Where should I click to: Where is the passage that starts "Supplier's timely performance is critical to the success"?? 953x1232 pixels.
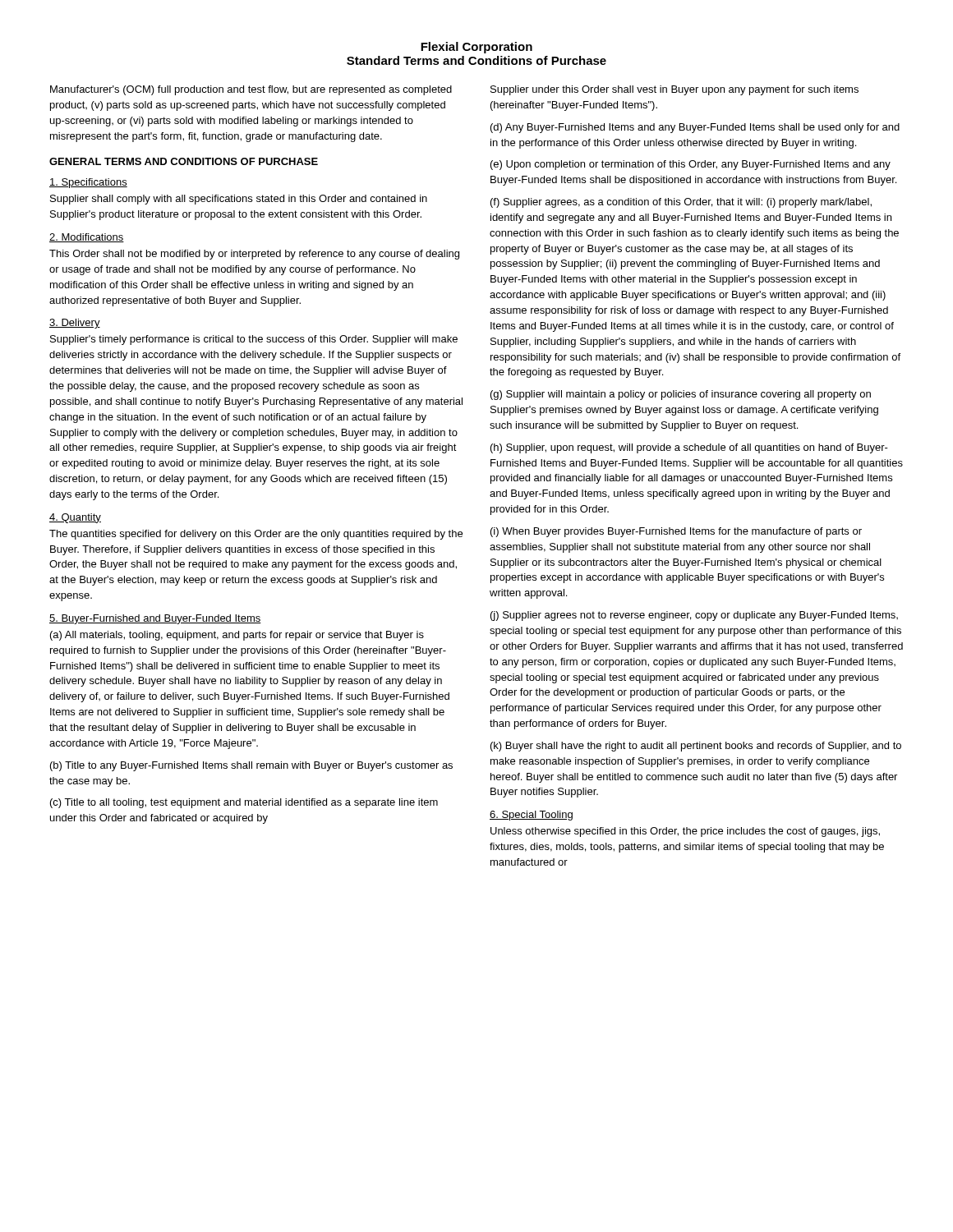pyautogui.click(x=256, y=417)
